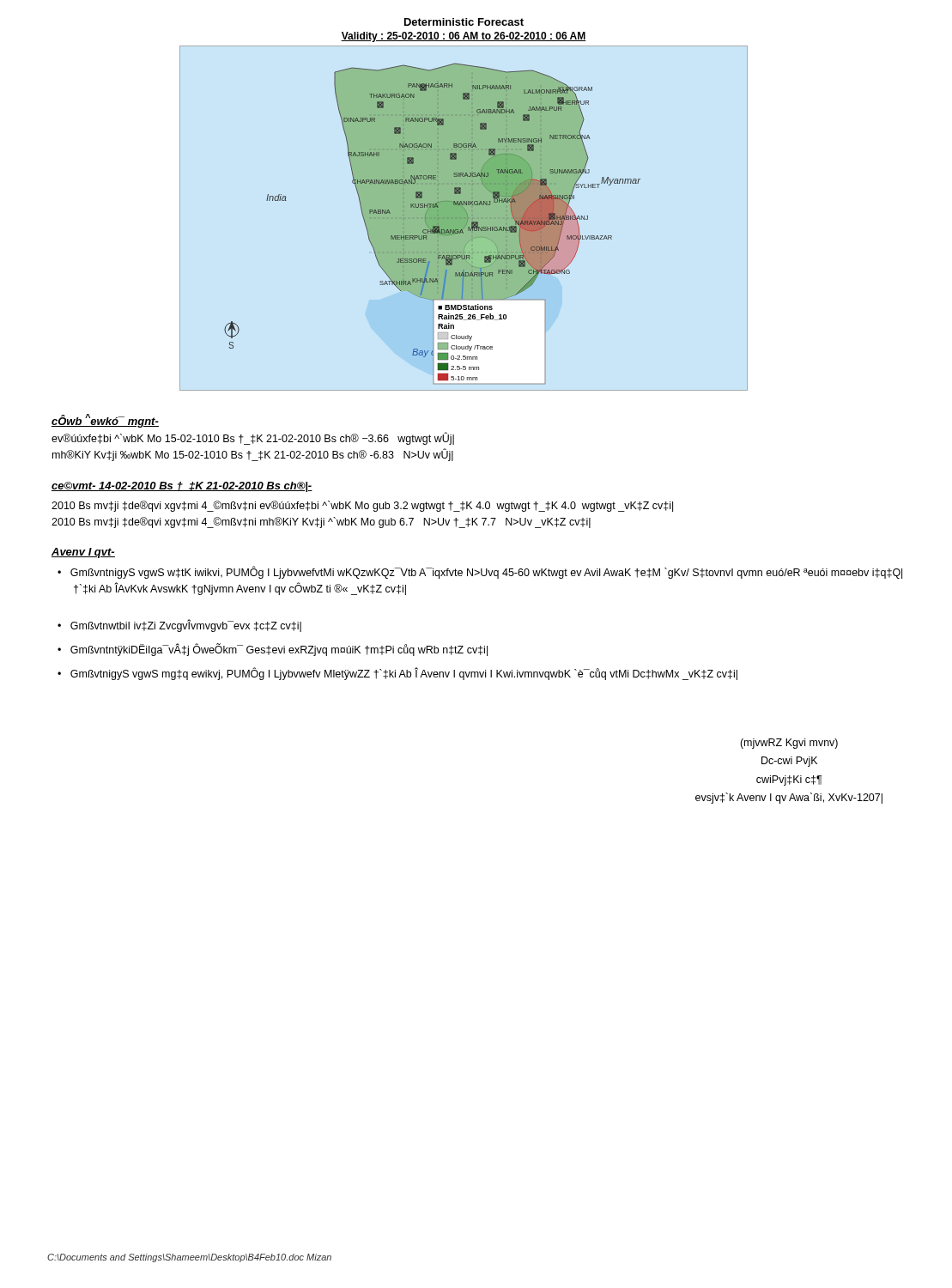Click the section header that begins "ce©vmt- 14-02-2010 Bs †_‡K"
This screenshot has width=952, height=1288.
182,486
